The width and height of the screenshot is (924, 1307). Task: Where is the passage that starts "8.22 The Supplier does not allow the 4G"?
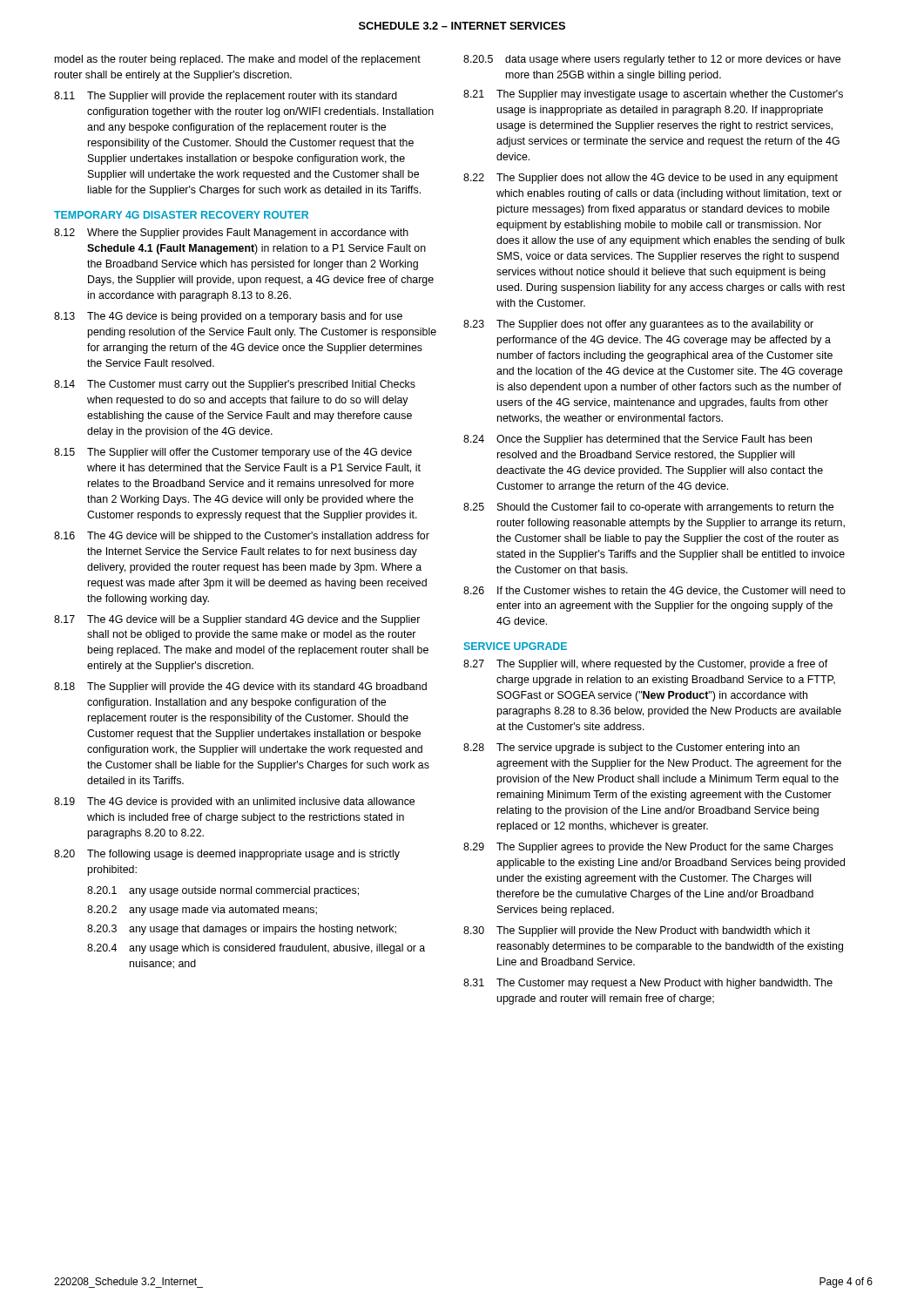[x=655, y=241]
